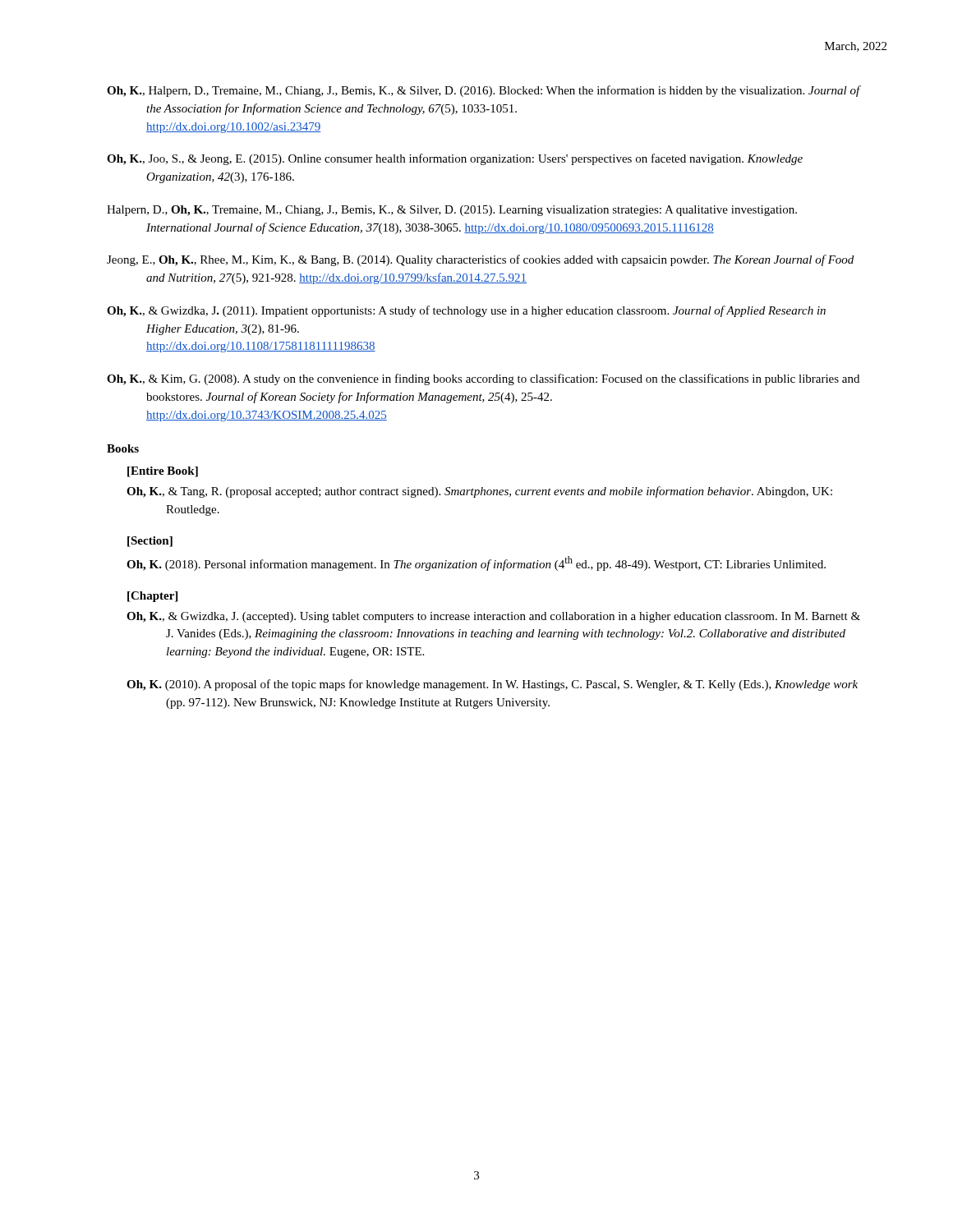Locate the list item containing "Oh, K., & Kim, G."
The width and height of the screenshot is (953, 1232).
pos(485,397)
